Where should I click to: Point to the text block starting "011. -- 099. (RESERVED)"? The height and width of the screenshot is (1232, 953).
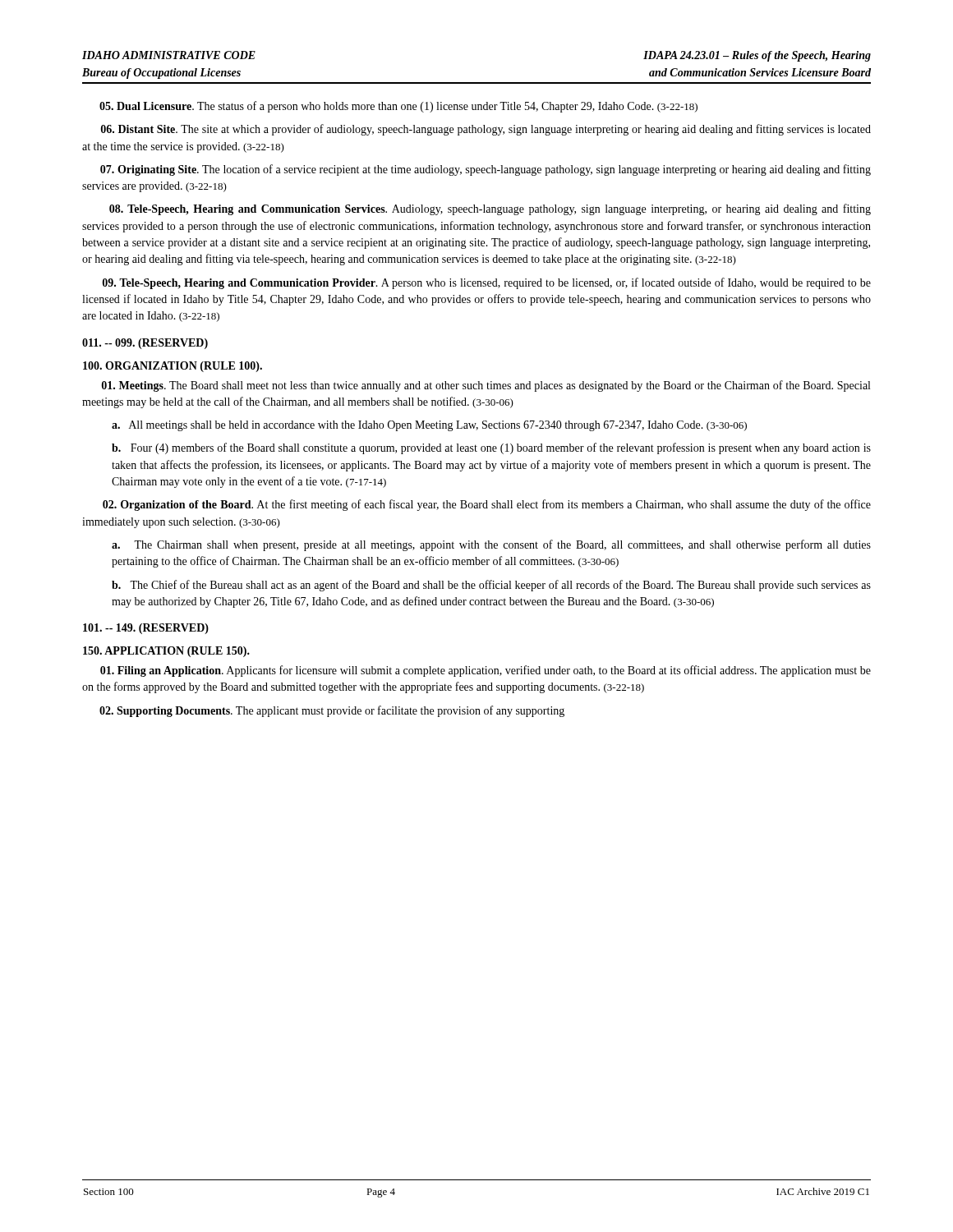145,342
